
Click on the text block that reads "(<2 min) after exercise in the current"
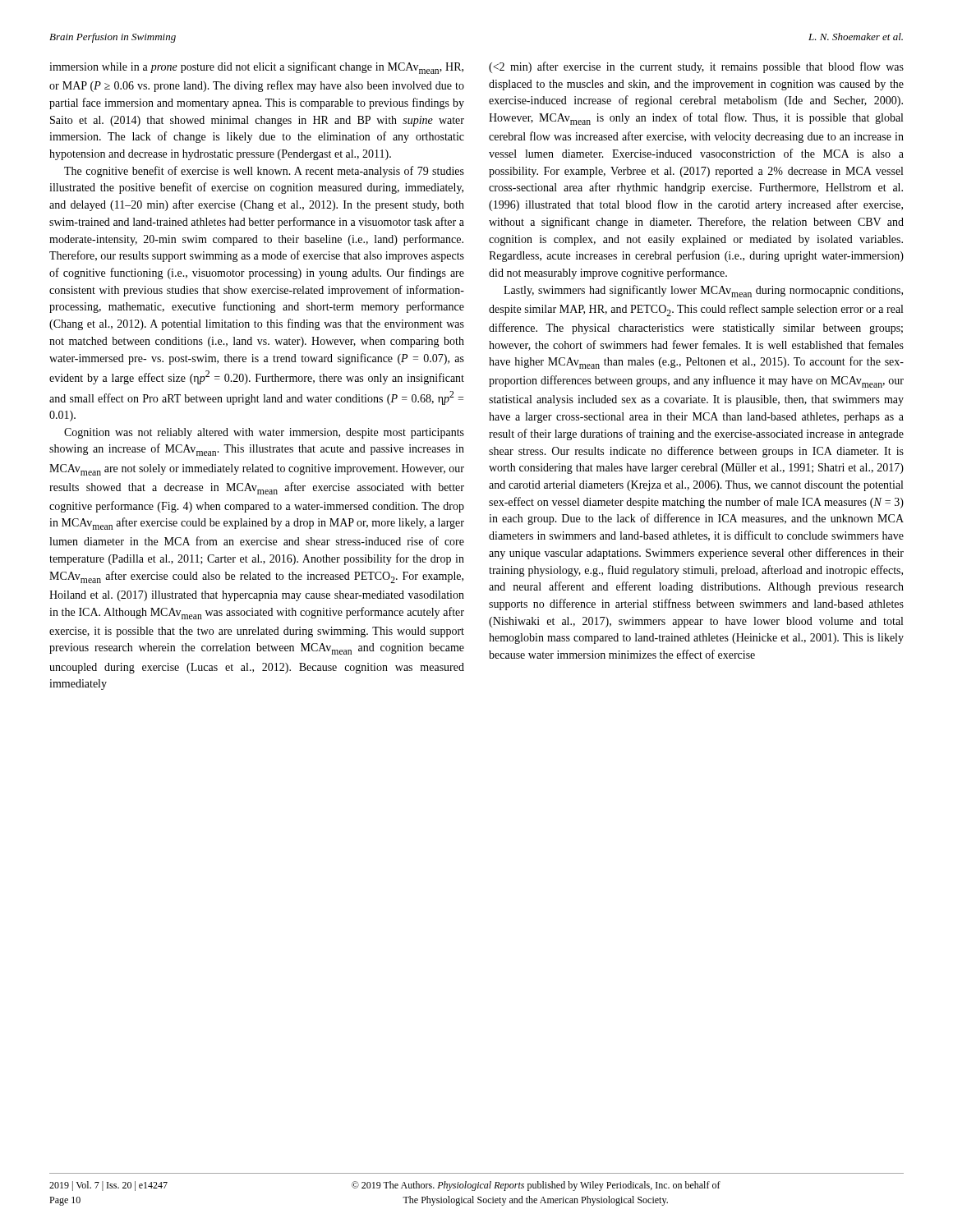pos(696,171)
